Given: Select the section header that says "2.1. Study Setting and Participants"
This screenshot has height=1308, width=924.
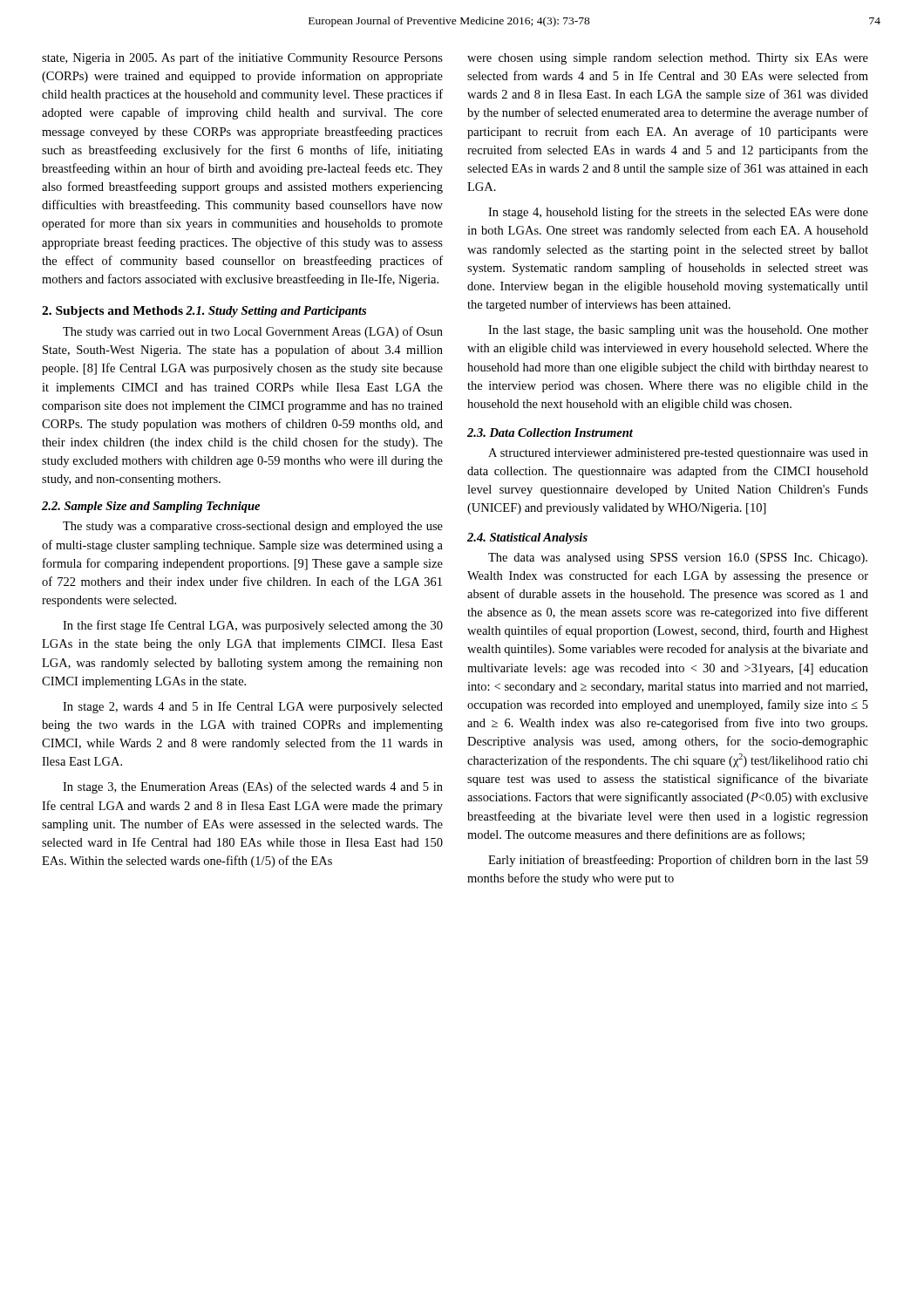Looking at the screenshot, I should (x=276, y=311).
